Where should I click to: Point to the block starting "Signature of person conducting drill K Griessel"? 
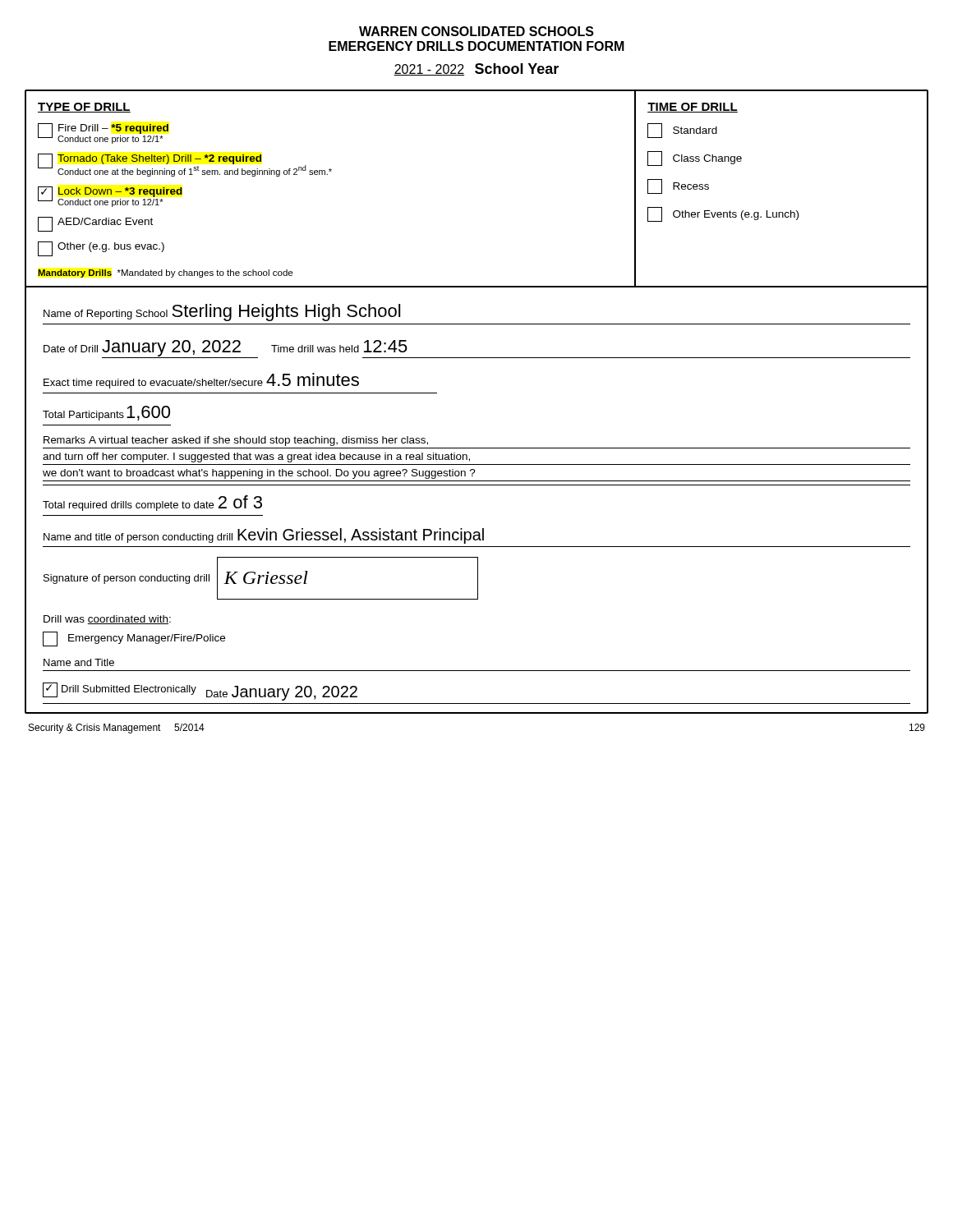260,578
